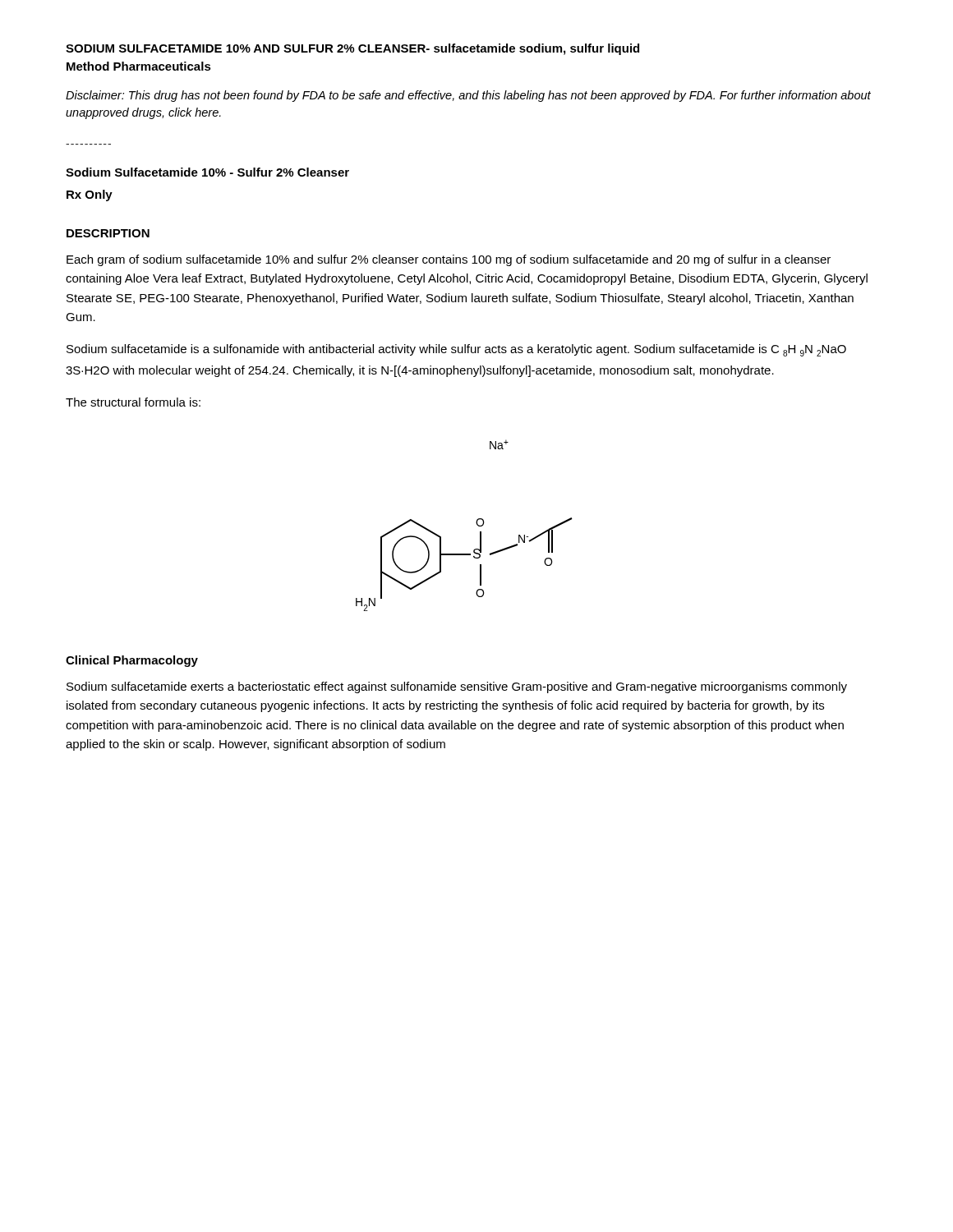The height and width of the screenshot is (1232, 953).
Task: Navigate to the text block starting "Sodium sulfacetamide exerts"
Action: click(x=456, y=715)
